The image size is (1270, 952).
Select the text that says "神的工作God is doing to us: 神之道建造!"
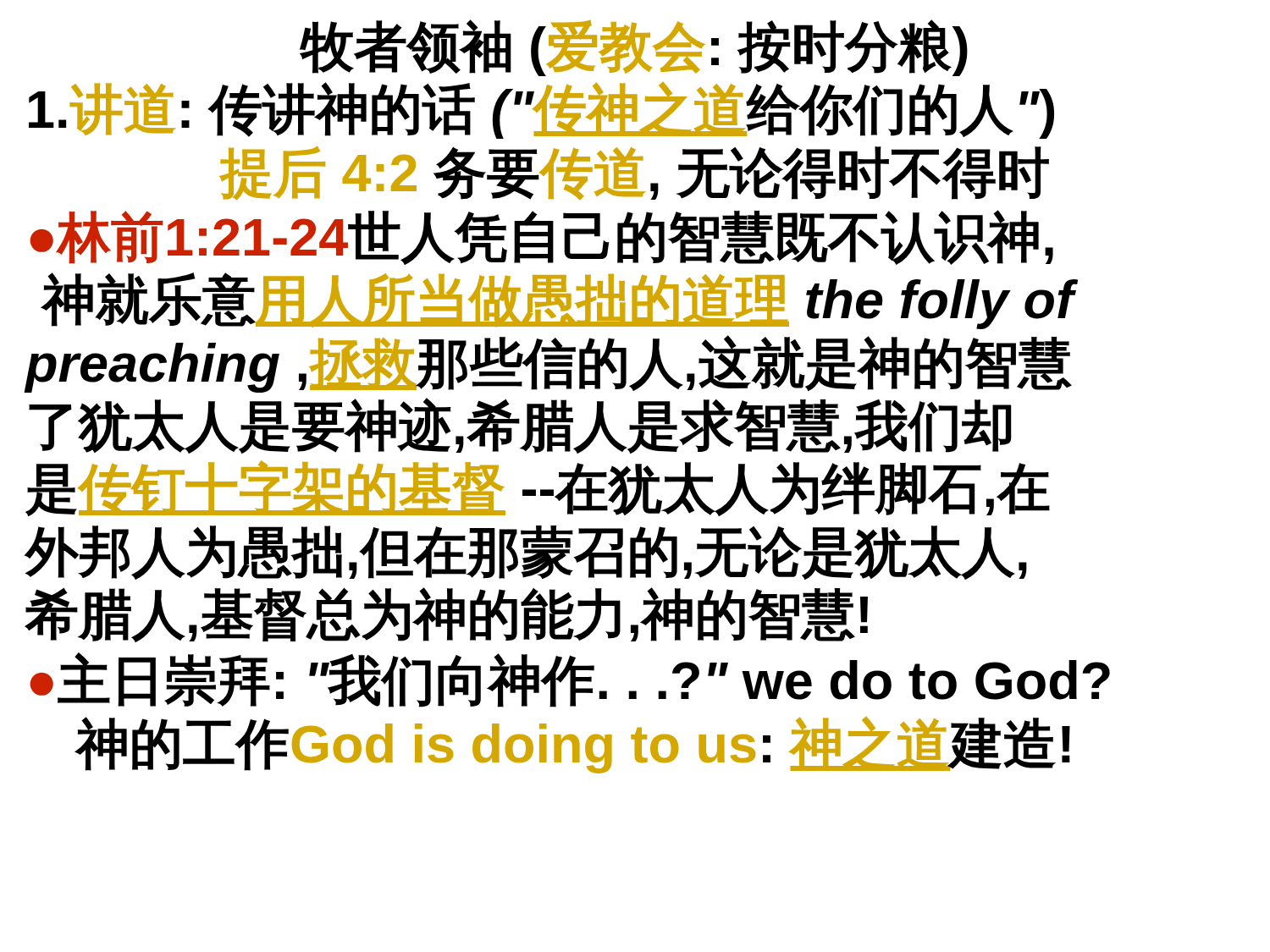(576, 744)
